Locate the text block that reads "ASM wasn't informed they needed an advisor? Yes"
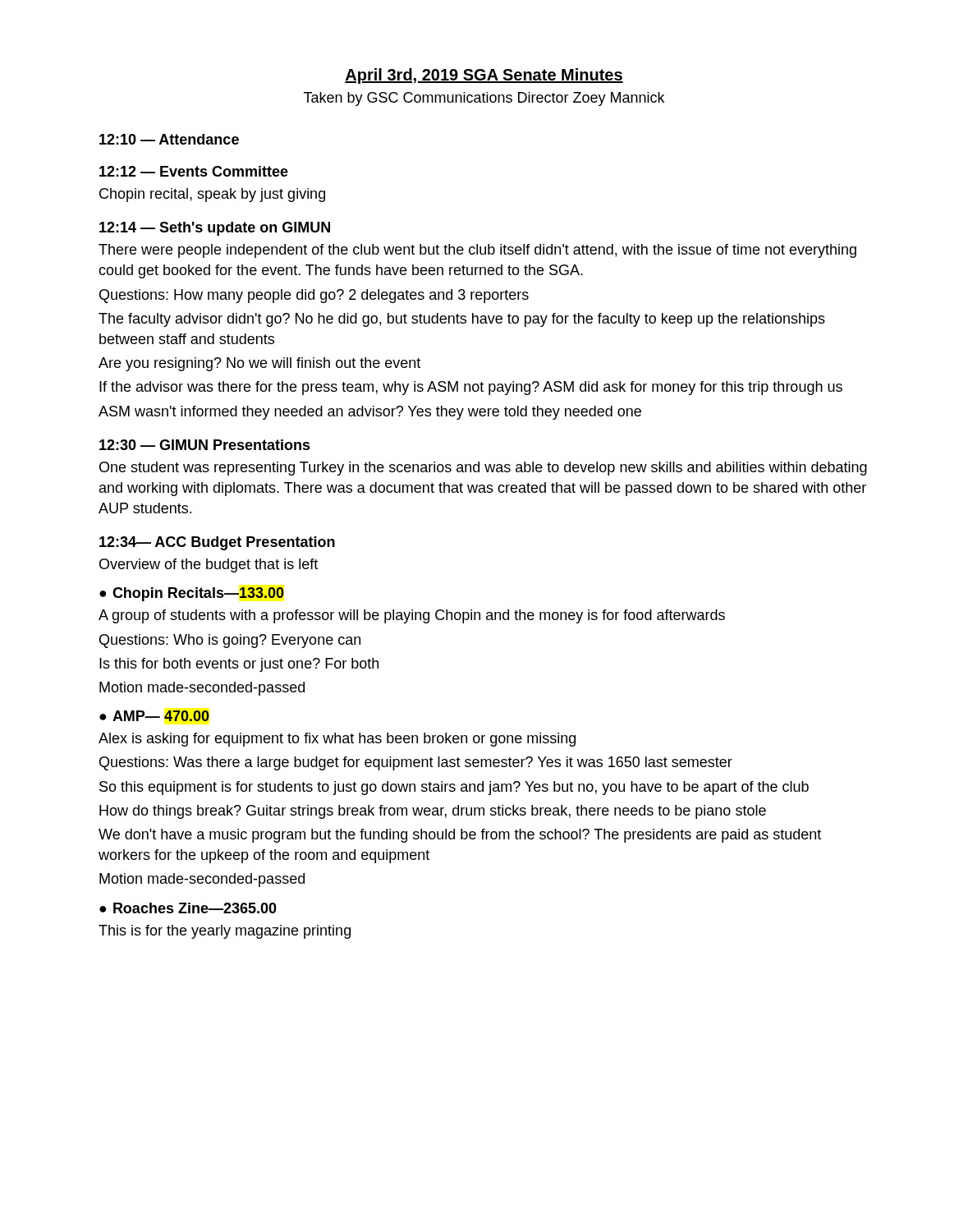This screenshot has height=1232, width=968. [x=370, y=411]
